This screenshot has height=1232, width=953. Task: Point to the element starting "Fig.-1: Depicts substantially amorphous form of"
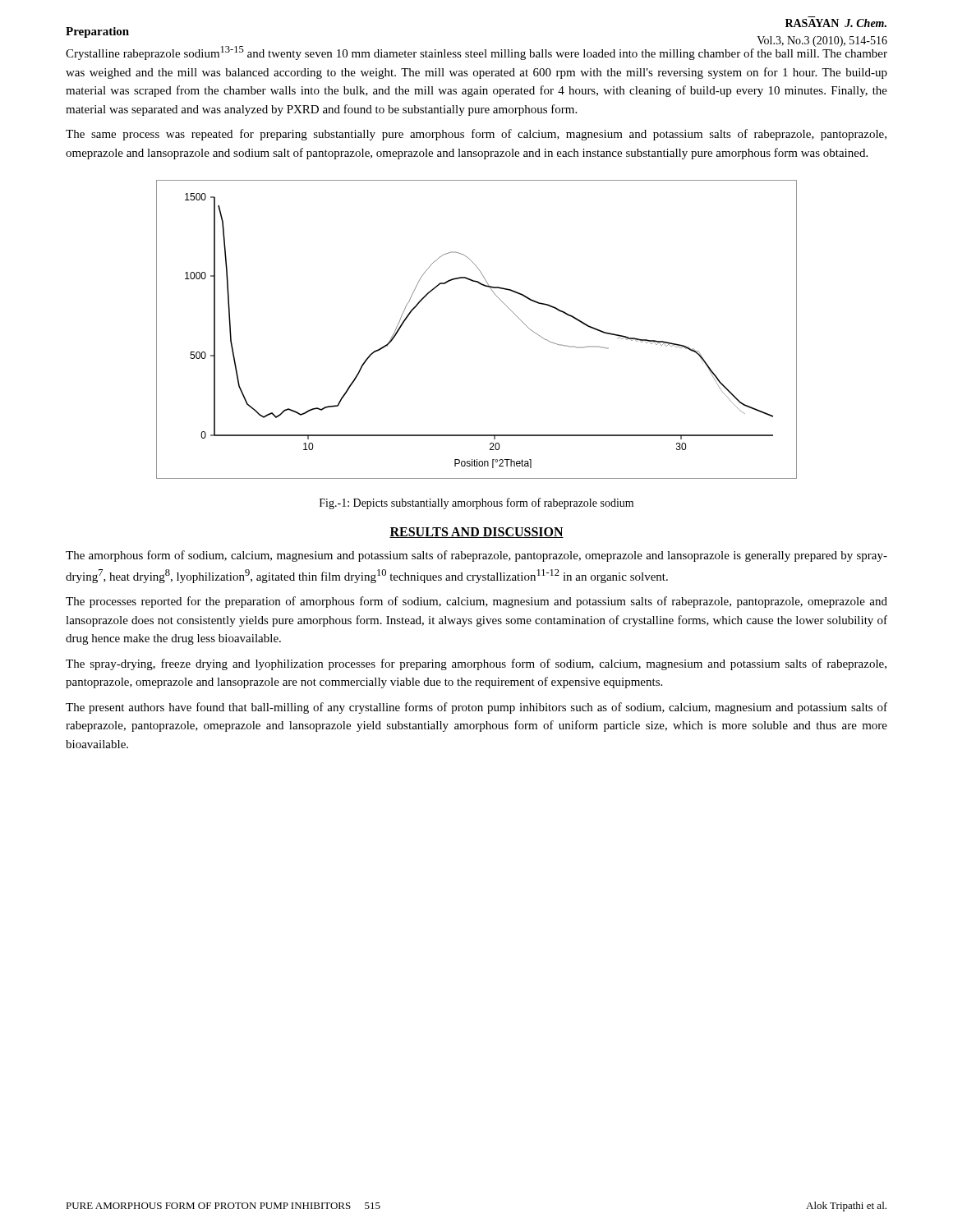click(476, 503)
